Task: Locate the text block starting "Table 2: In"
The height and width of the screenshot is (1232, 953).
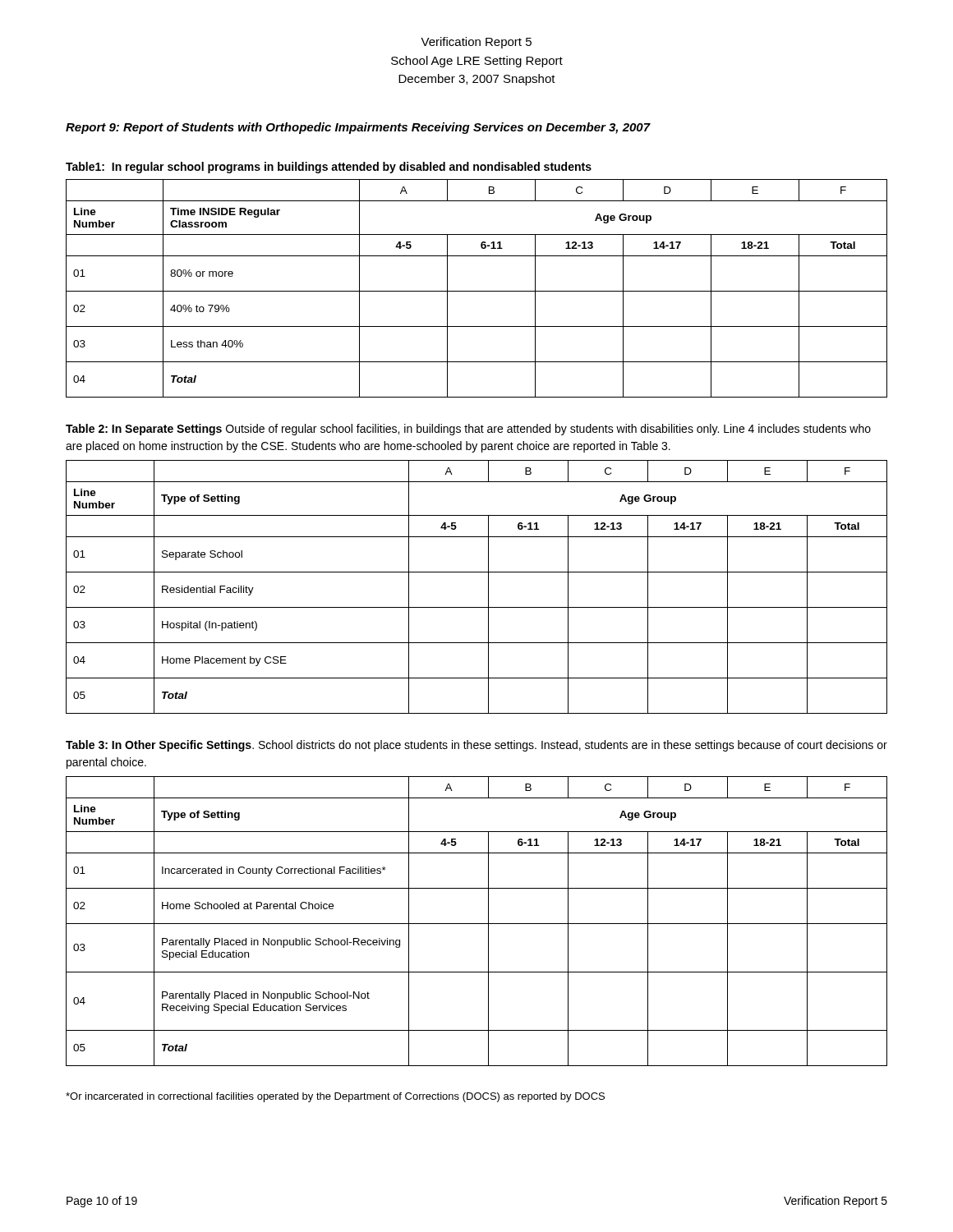Action: [x=468, y=437]
